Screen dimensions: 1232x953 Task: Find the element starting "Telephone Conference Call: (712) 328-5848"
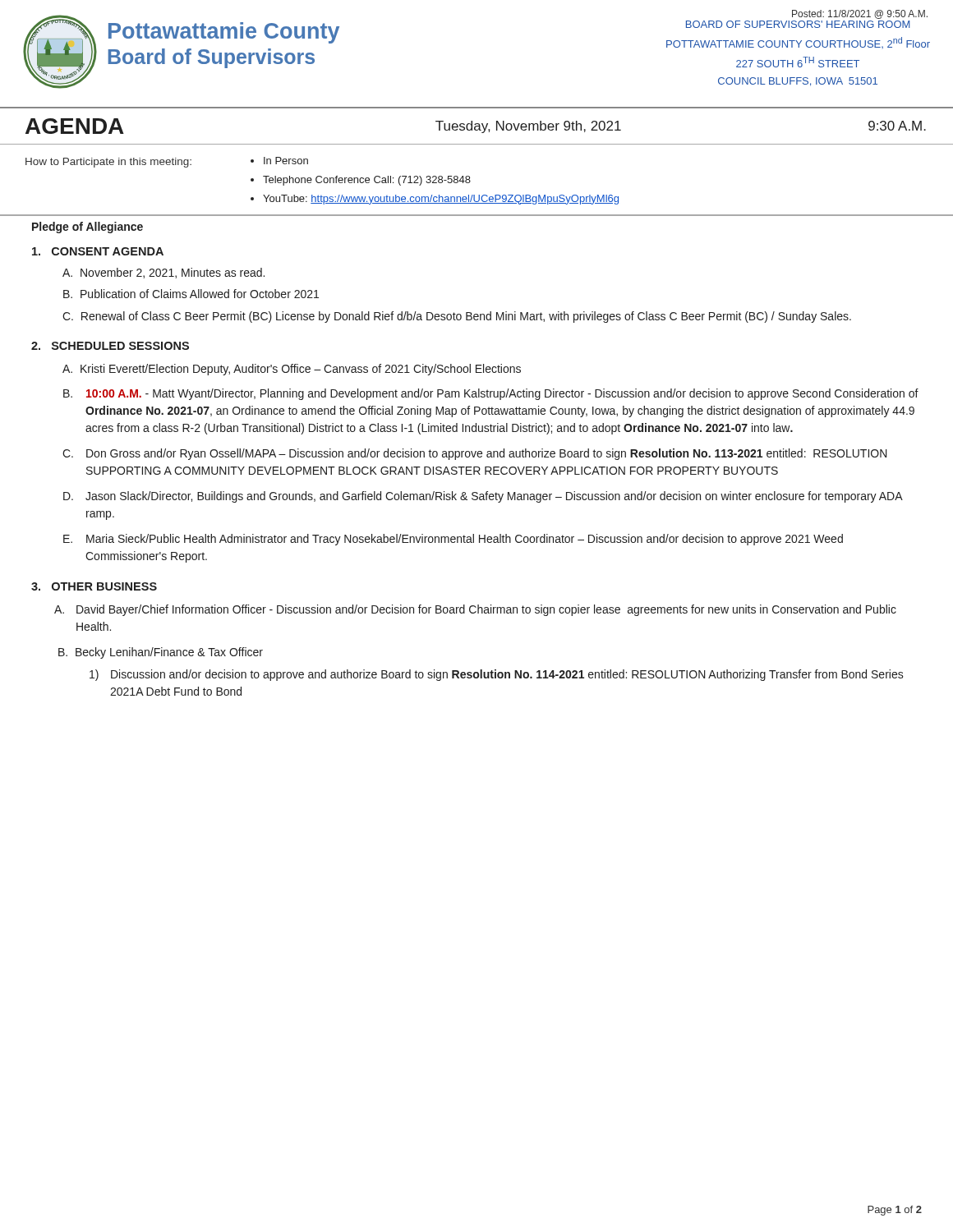pos(367,179)
